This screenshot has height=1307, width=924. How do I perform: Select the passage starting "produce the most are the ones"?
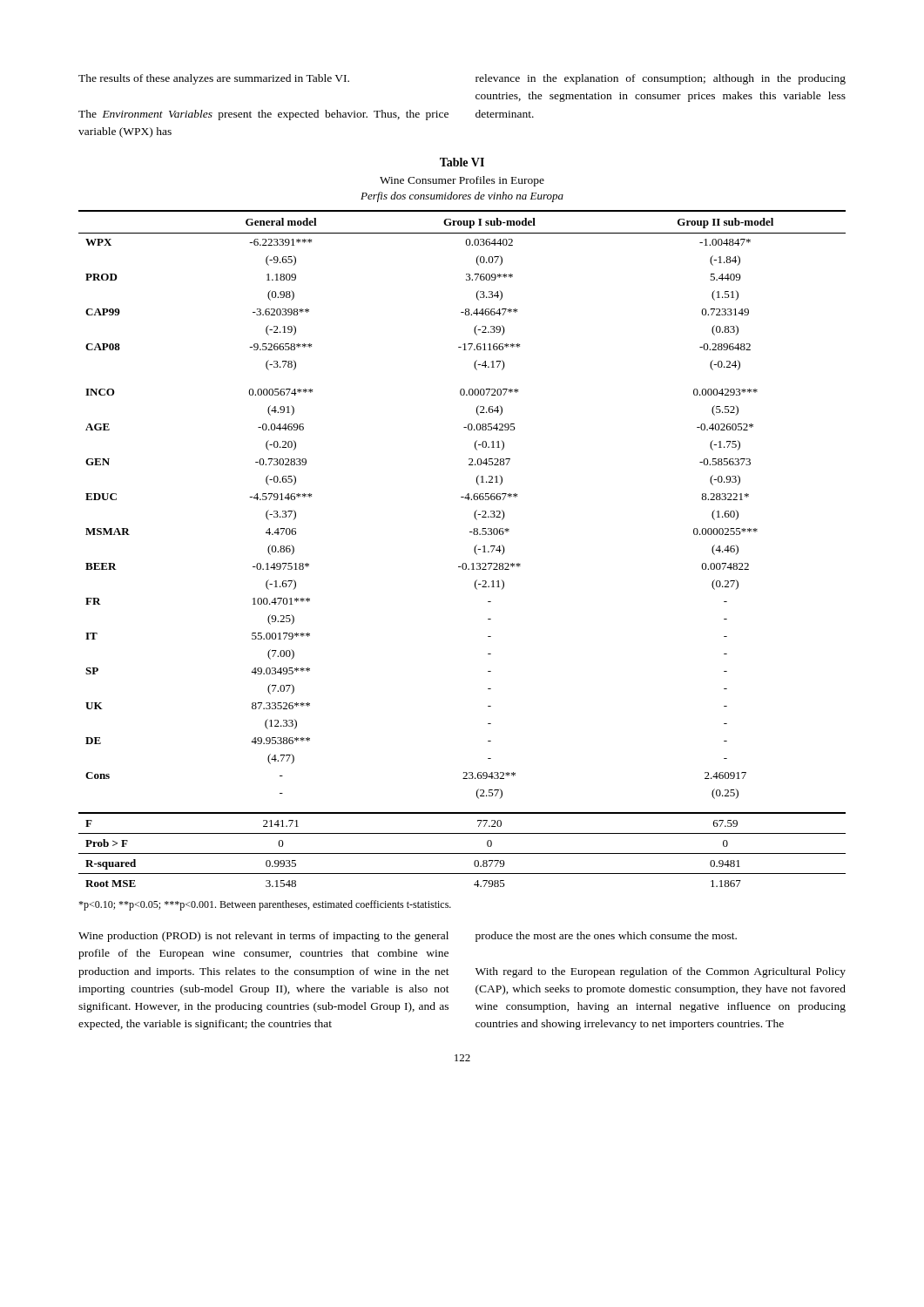660,980
